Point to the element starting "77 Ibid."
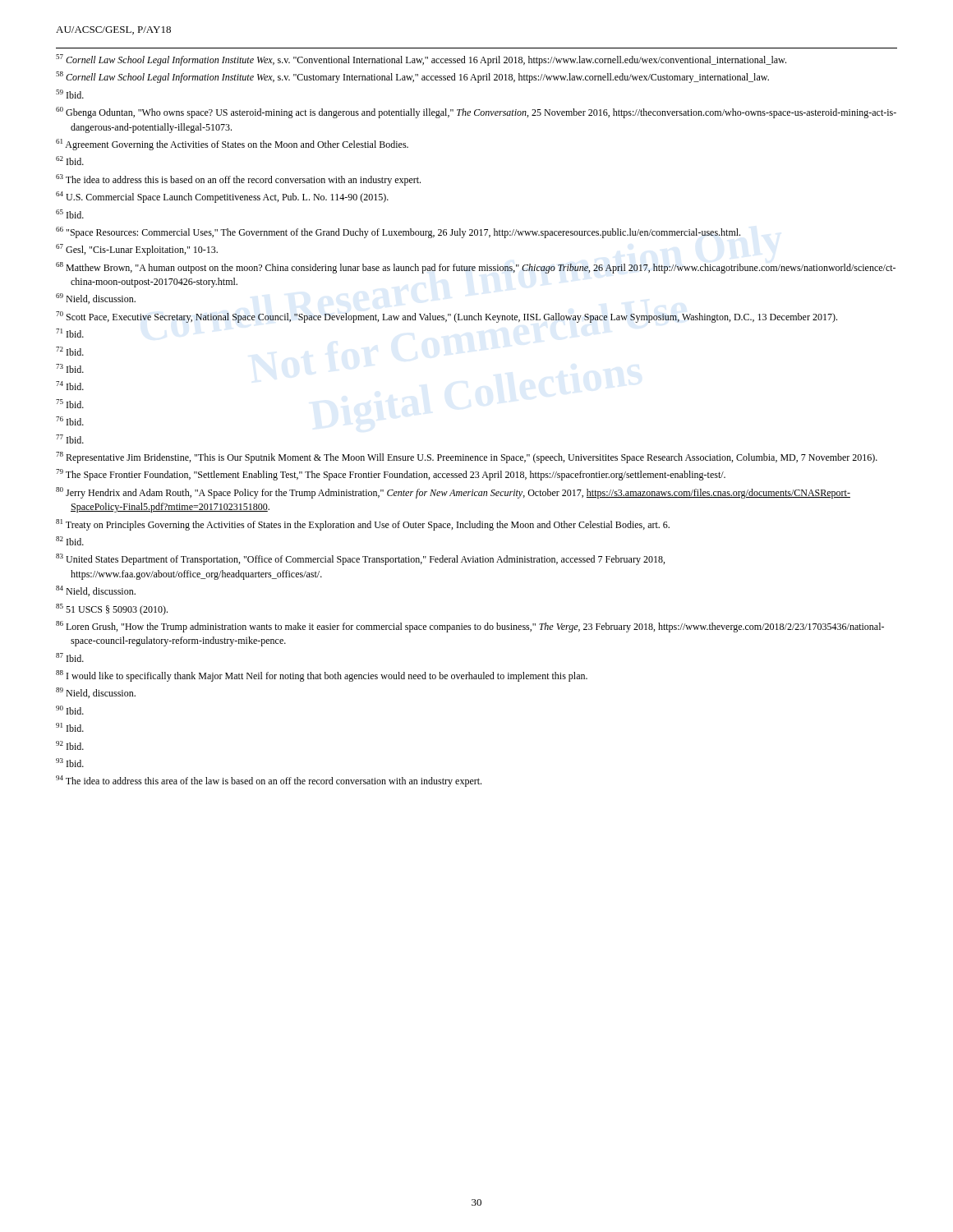Screen dimensions: 1232x953 coord(70,439)
